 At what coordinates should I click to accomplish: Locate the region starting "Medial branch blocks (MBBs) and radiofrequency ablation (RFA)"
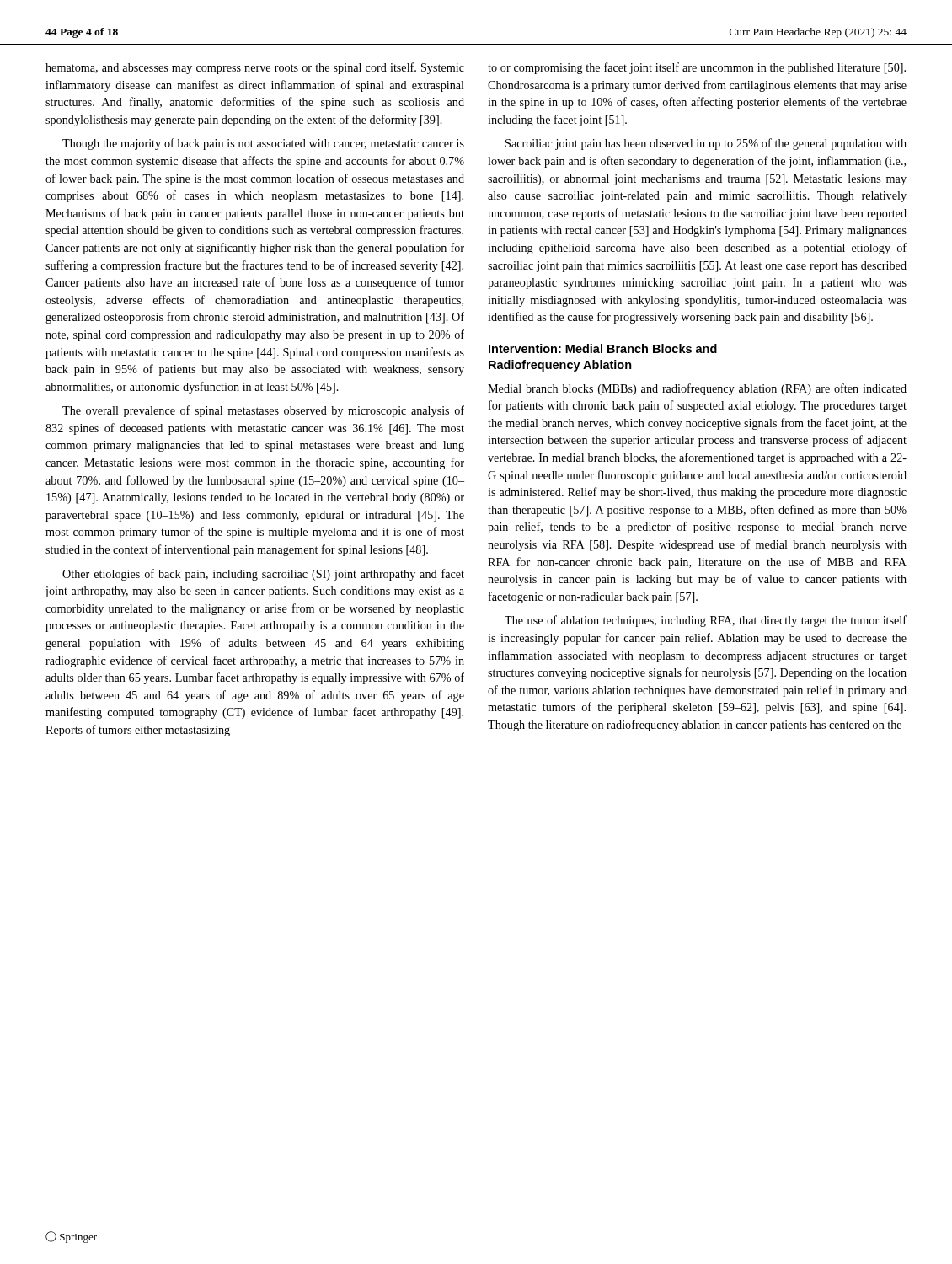coord(697,557)
